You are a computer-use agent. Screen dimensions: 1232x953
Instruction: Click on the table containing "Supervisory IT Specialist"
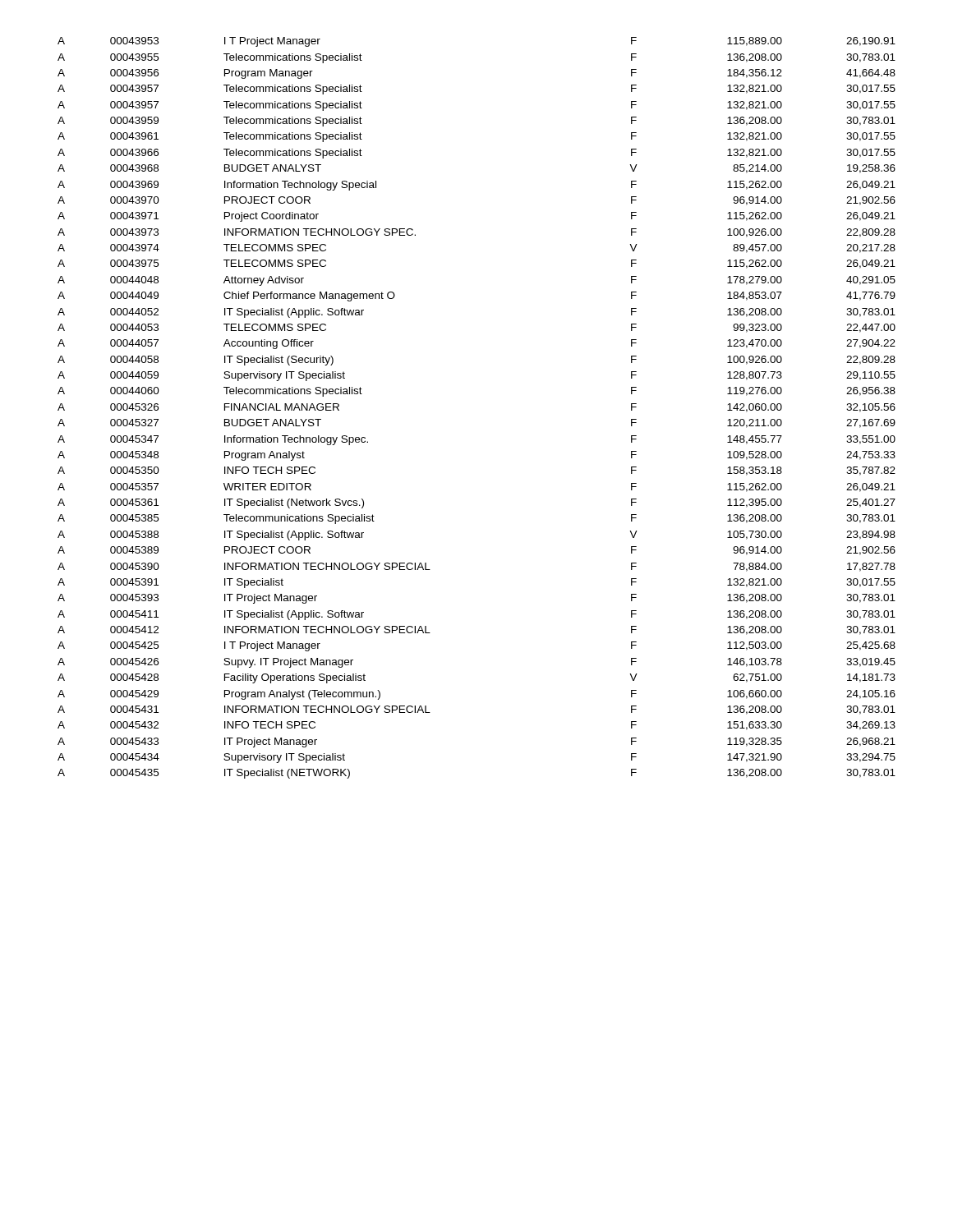(476, 407)
